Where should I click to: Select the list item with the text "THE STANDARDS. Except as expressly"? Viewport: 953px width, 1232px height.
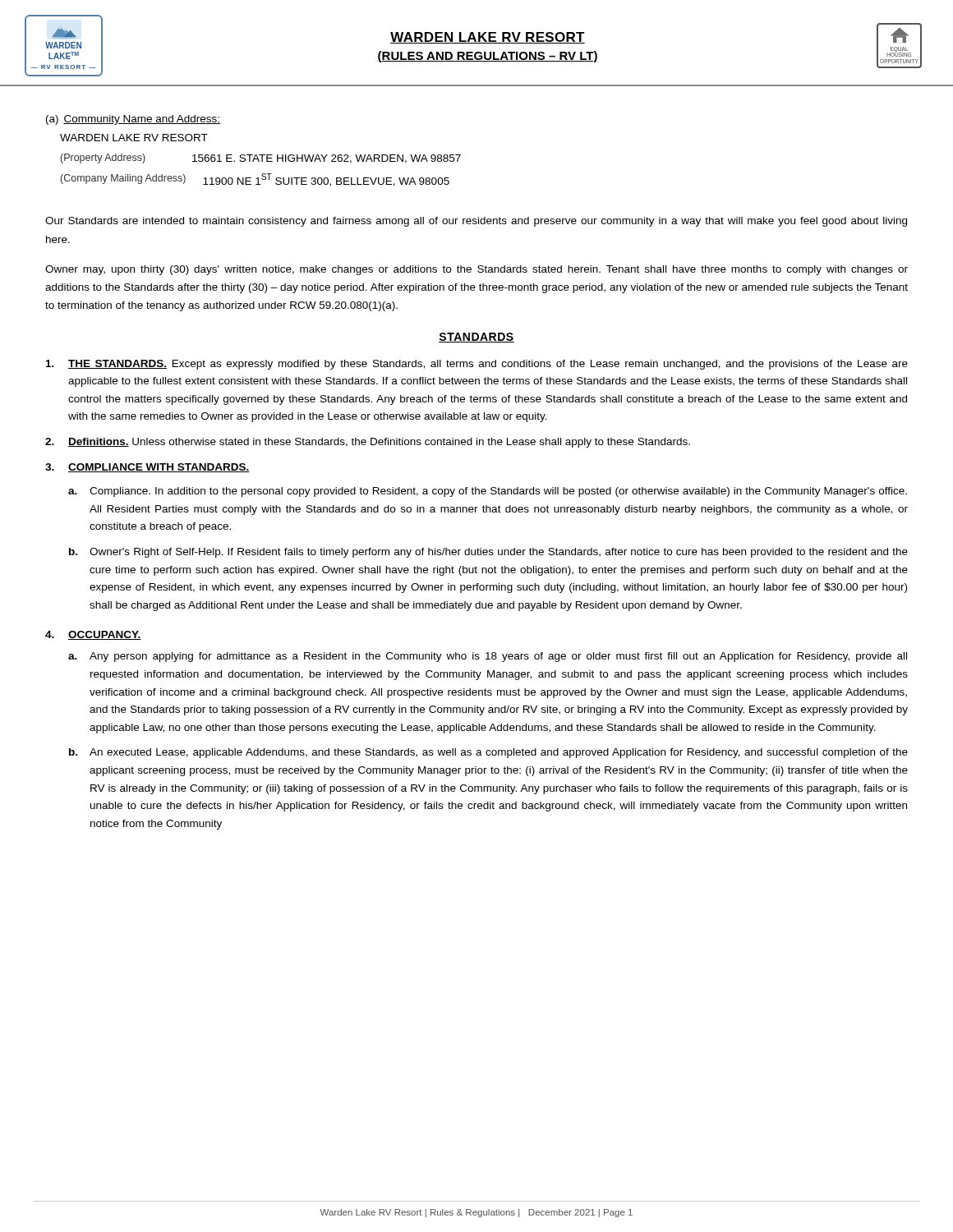pos(476,390)
